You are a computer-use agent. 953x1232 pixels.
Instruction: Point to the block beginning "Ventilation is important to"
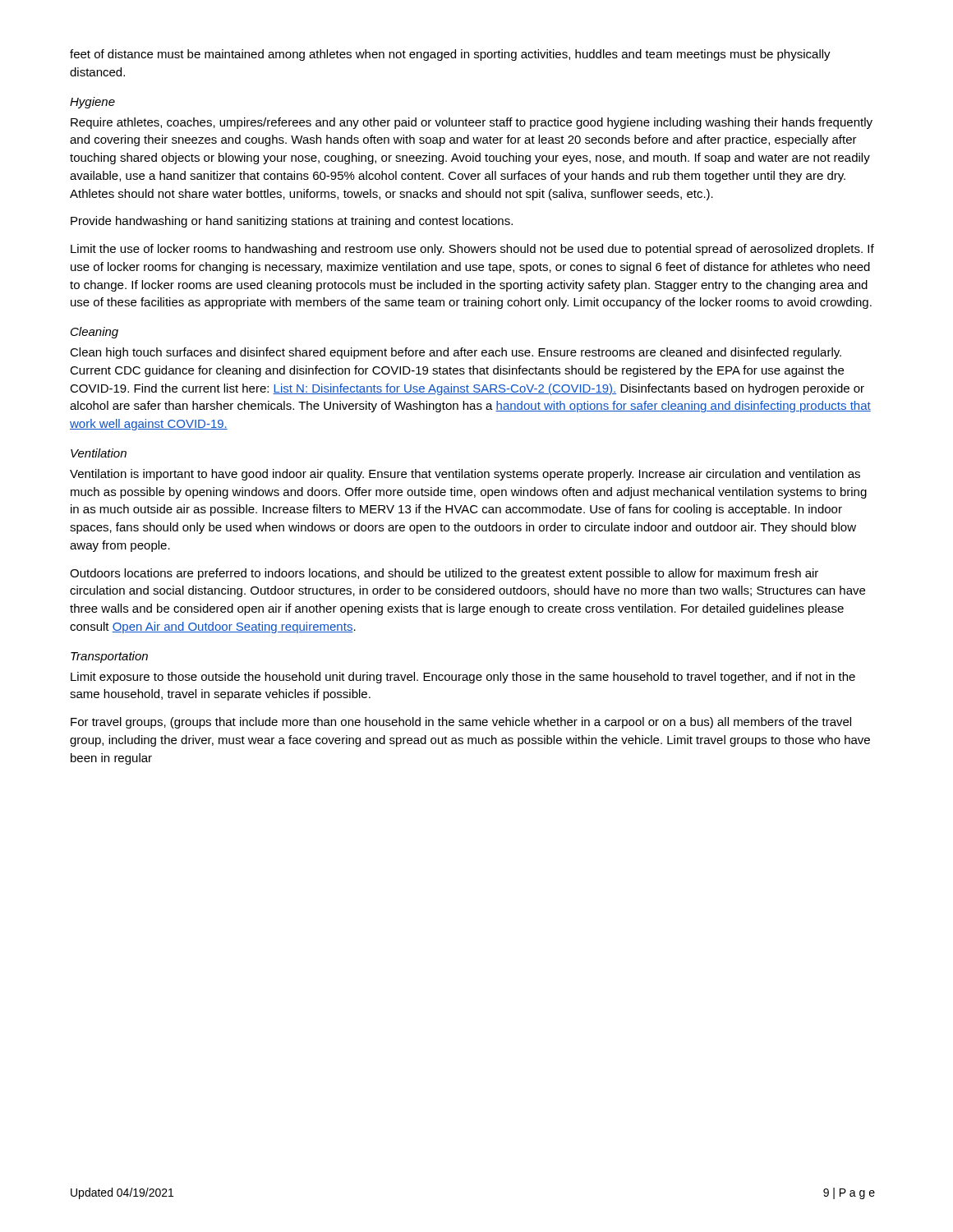[x=472, y=509]
